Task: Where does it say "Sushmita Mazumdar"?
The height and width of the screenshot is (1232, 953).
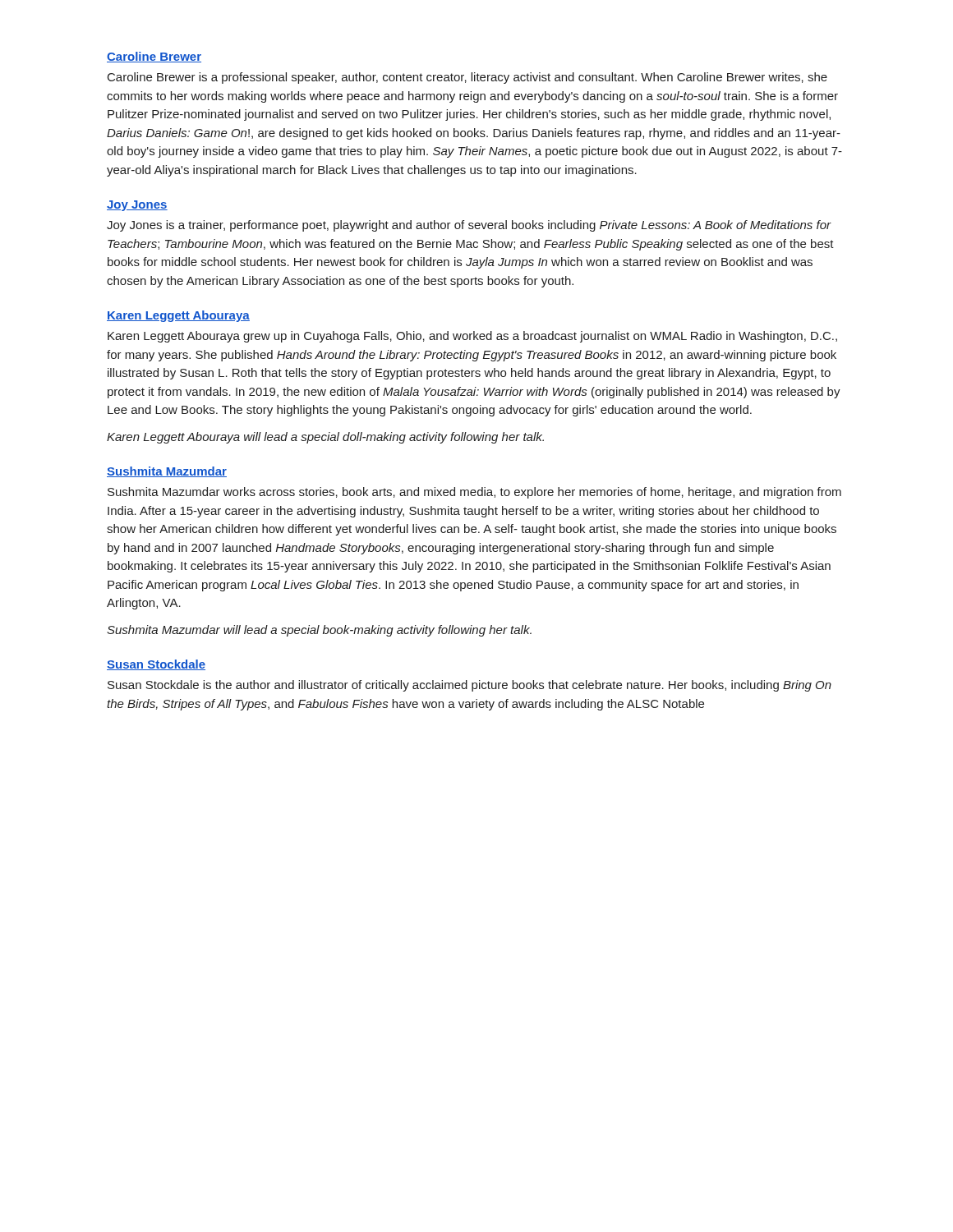Action: (x=167, y=471)
